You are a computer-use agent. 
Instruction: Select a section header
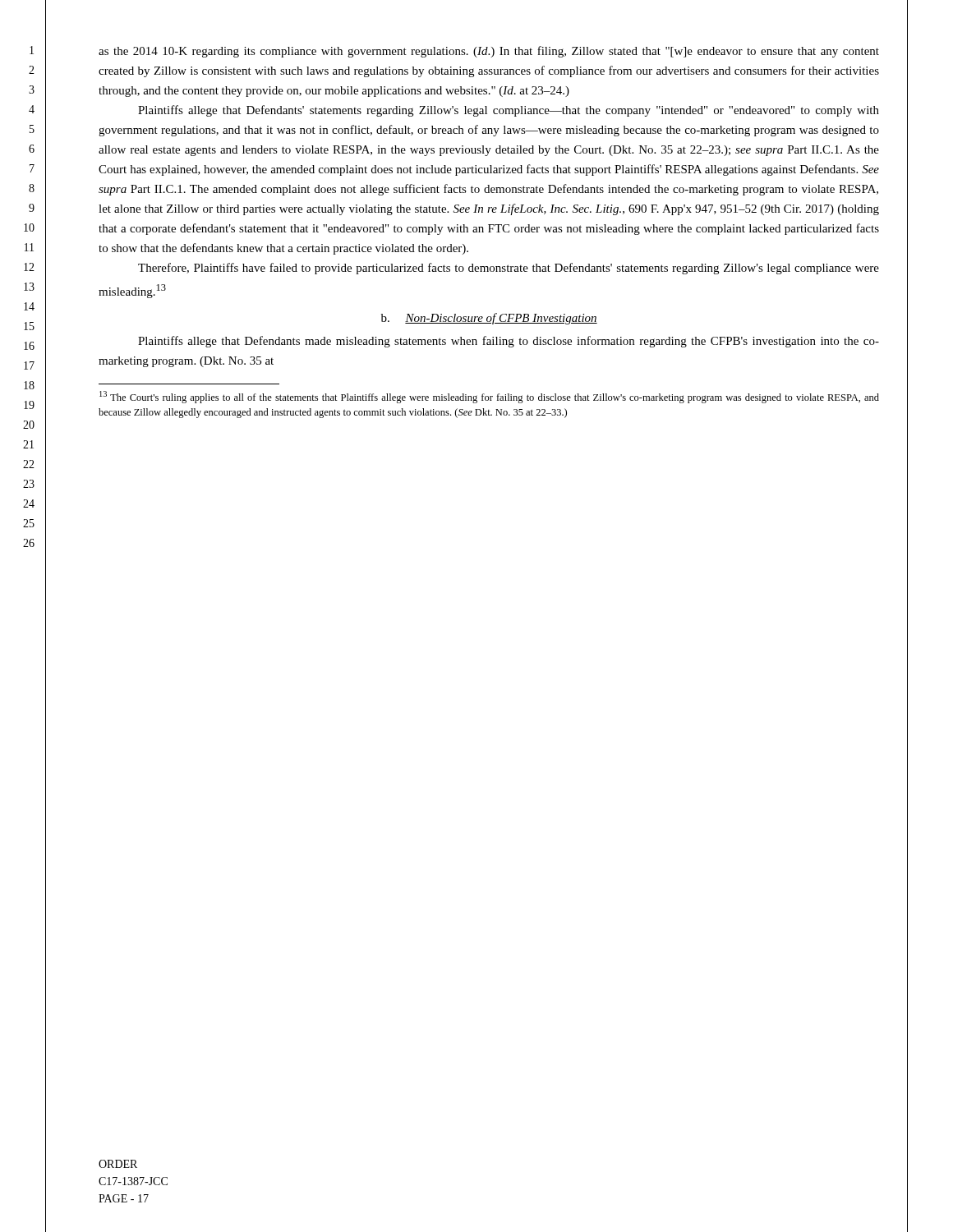[x=489, y=318]
